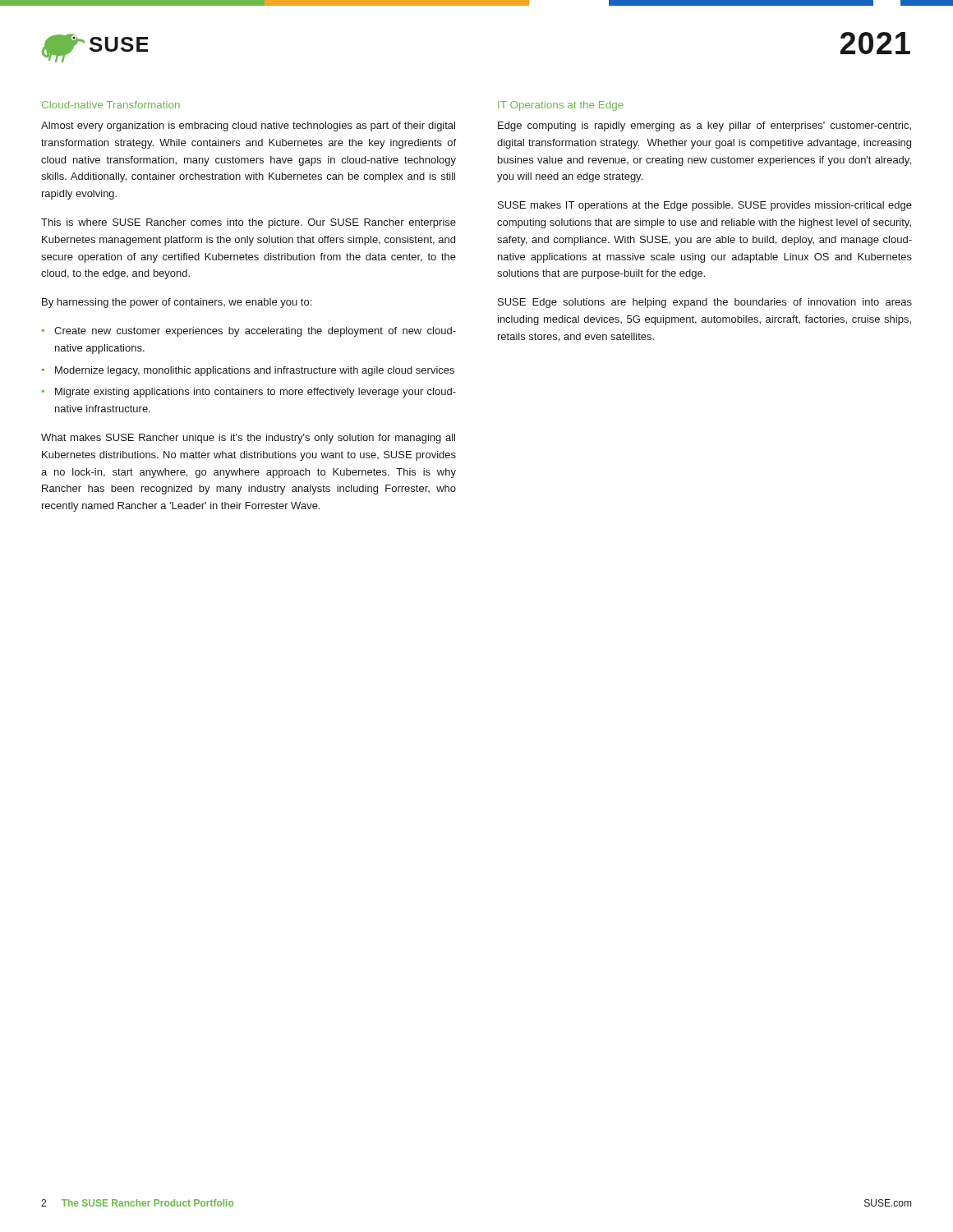953x1232 pixels.
Task: Find the block on this page that starts "What makes SUSE Rancher unique is it's the"
Action: tap(248, 471)
